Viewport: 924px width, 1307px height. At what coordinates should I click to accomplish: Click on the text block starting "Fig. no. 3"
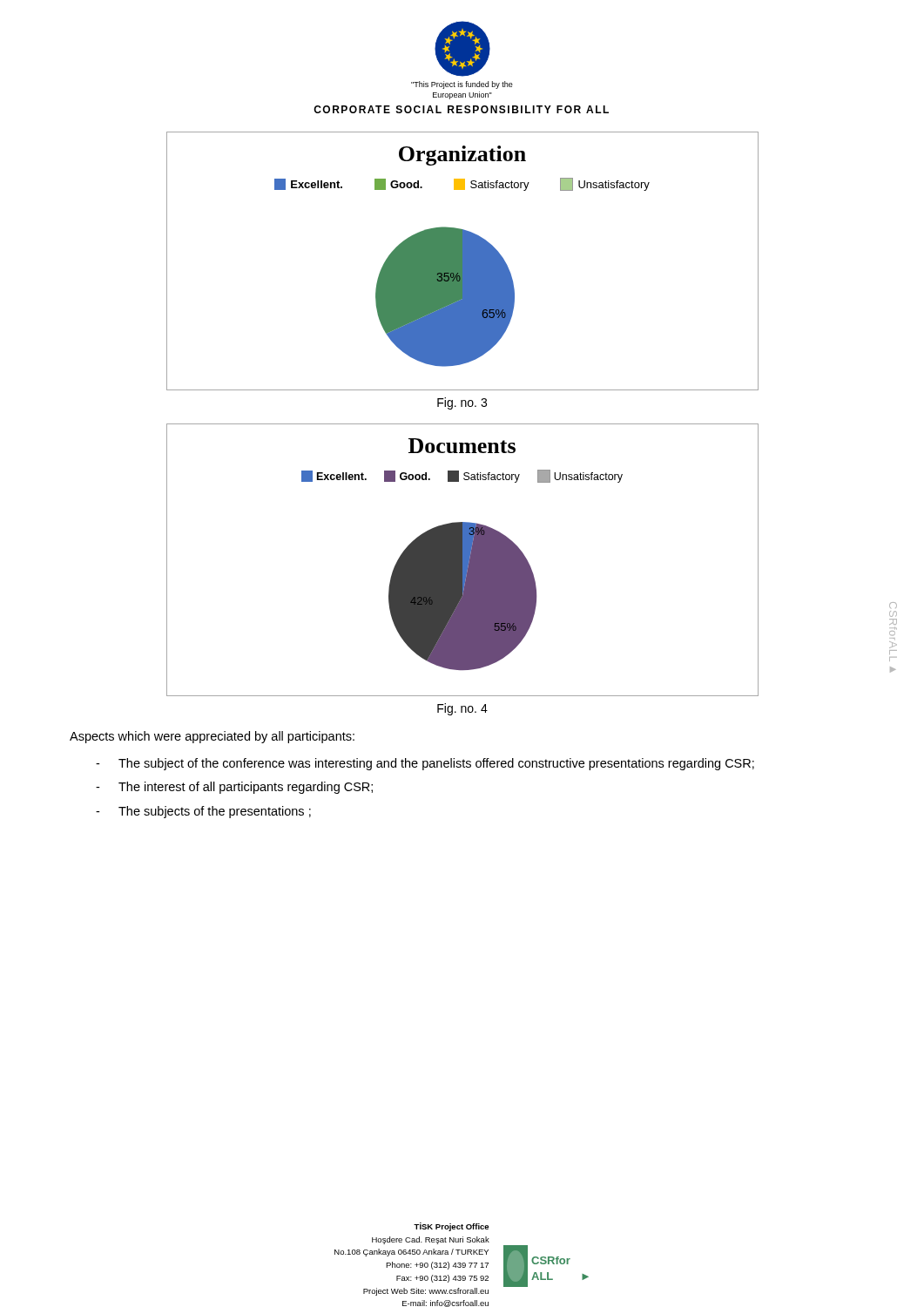[462, 403]
